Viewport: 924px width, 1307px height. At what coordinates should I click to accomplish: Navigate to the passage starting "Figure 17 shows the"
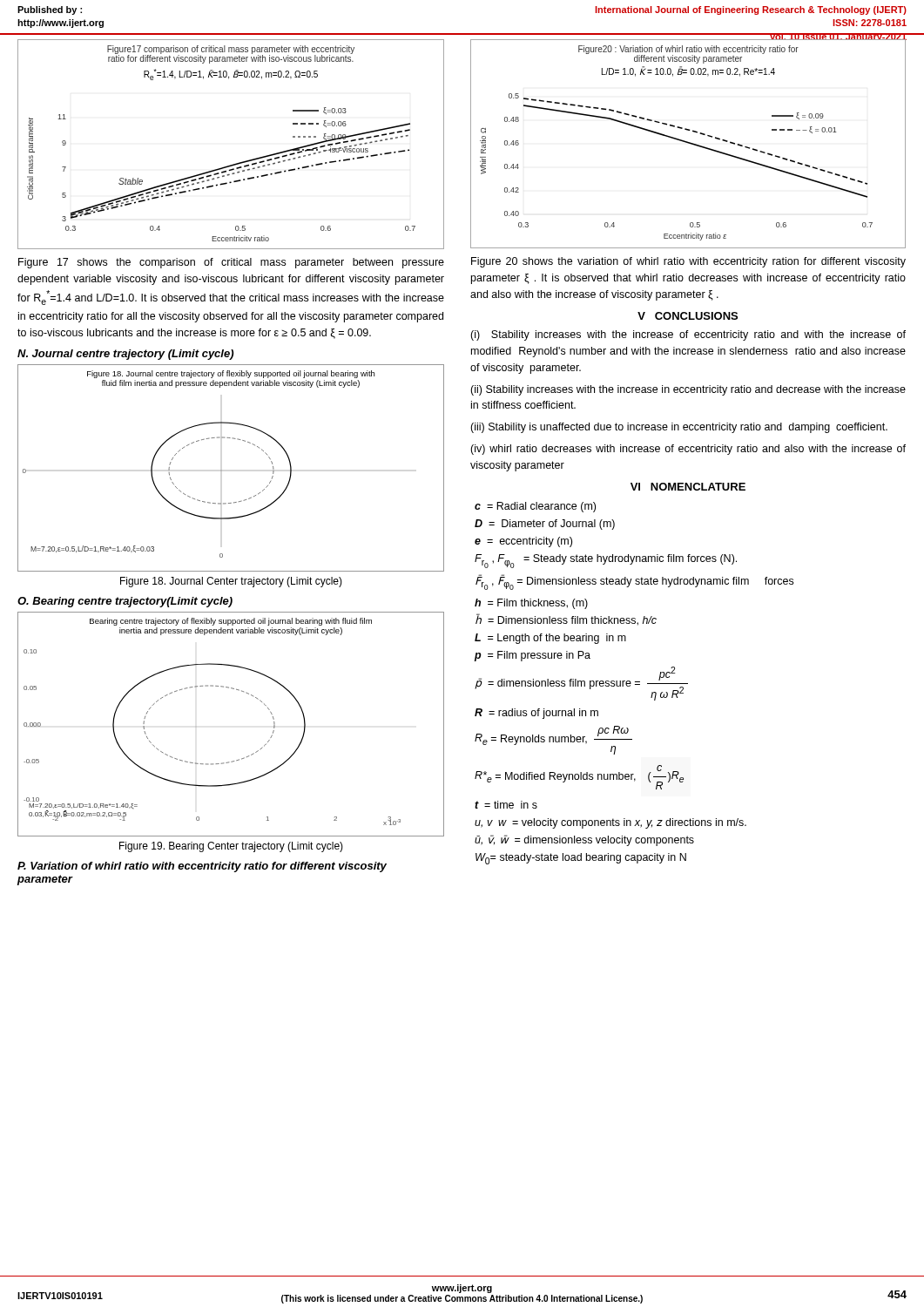point(231,298)
